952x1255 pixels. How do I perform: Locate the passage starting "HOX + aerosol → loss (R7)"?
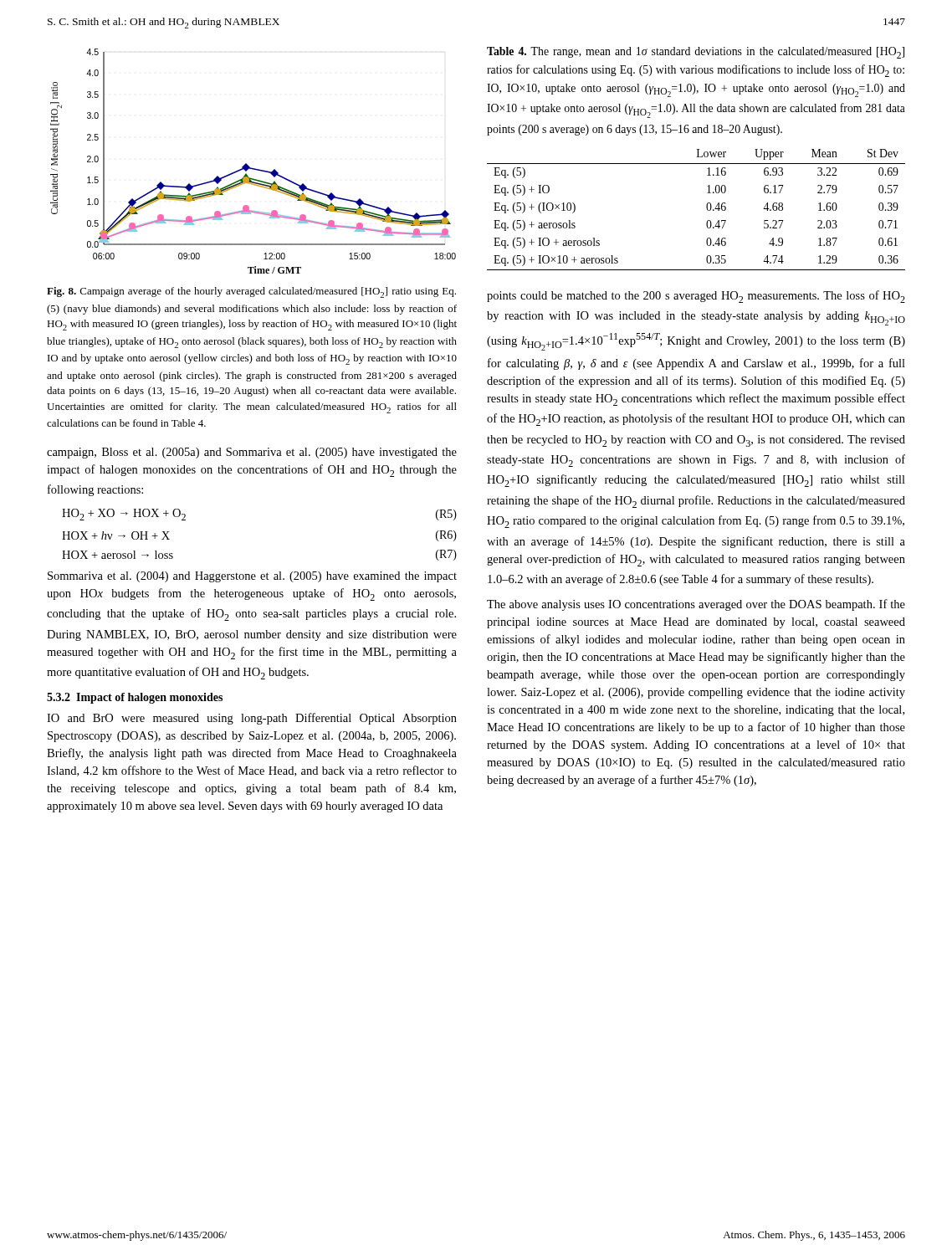pyautogui.click(x=117, y=555)
